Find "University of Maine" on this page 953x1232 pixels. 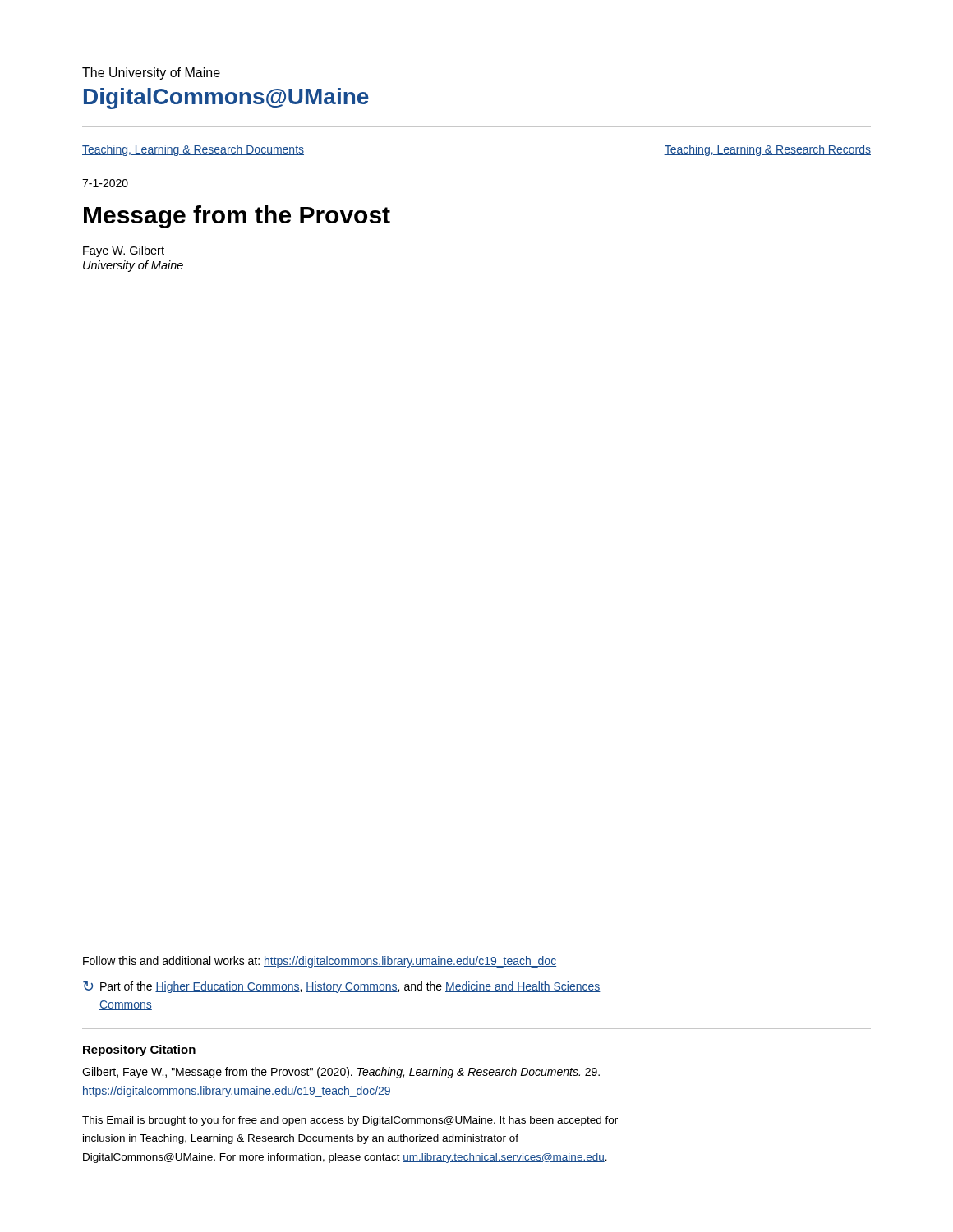133,265
